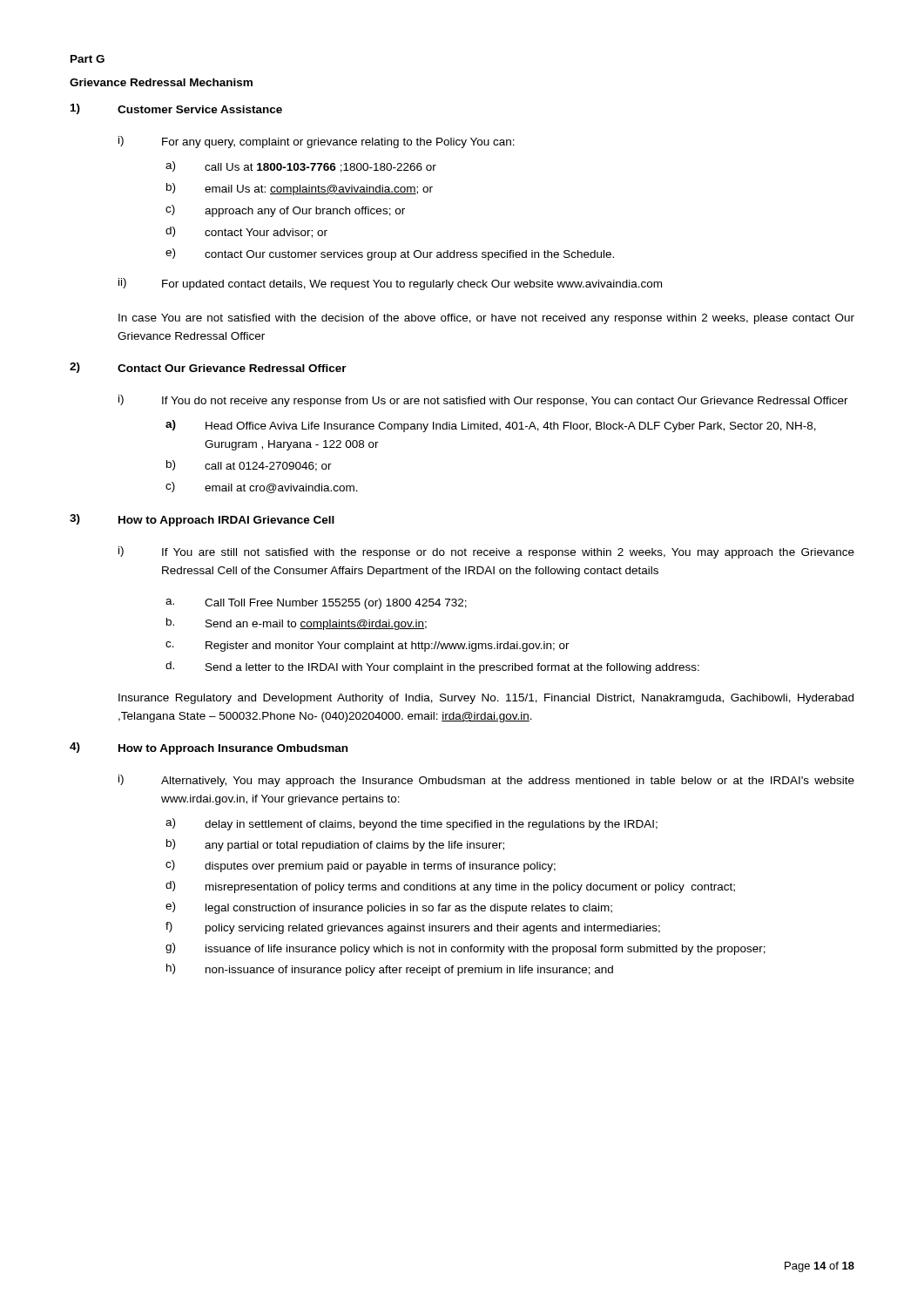Viewport: 924px width, 1307px height.
Task: Where does it say "Part G"?
Action: pos(87,59)
